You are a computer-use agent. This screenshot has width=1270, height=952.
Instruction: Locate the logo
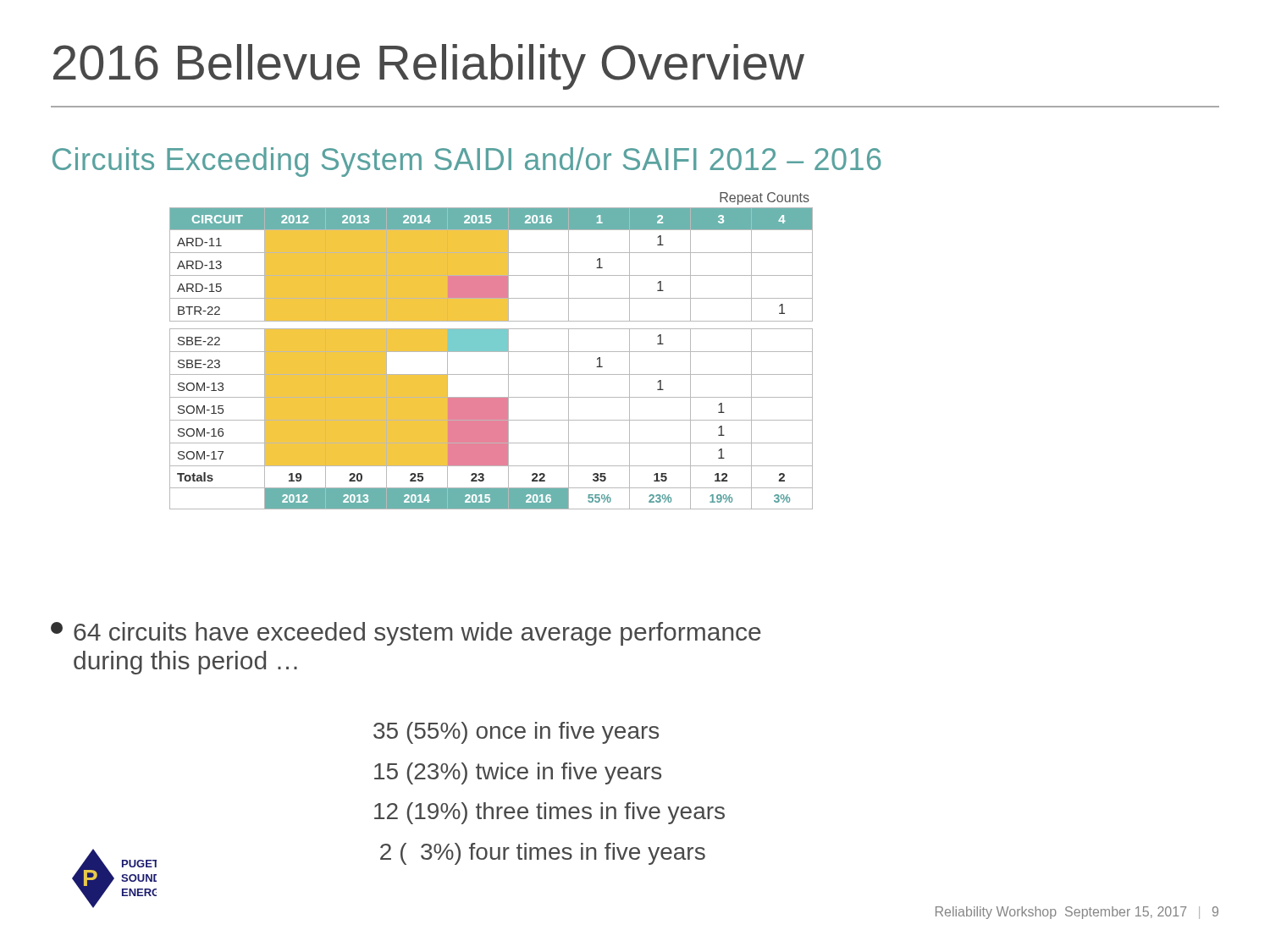102,880
